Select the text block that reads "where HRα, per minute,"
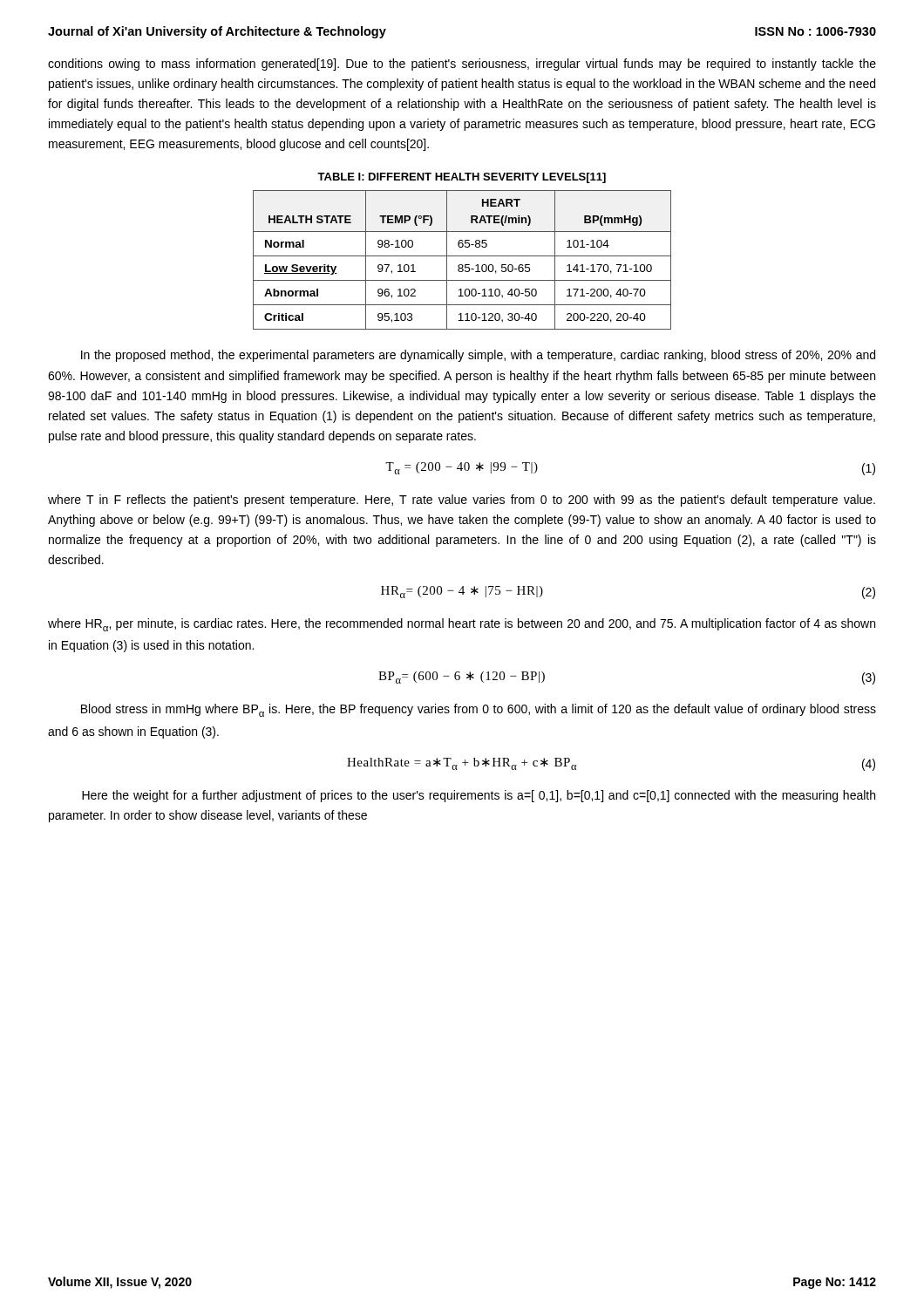Screen dimensions: 1308x924 [x=462, y=635]
